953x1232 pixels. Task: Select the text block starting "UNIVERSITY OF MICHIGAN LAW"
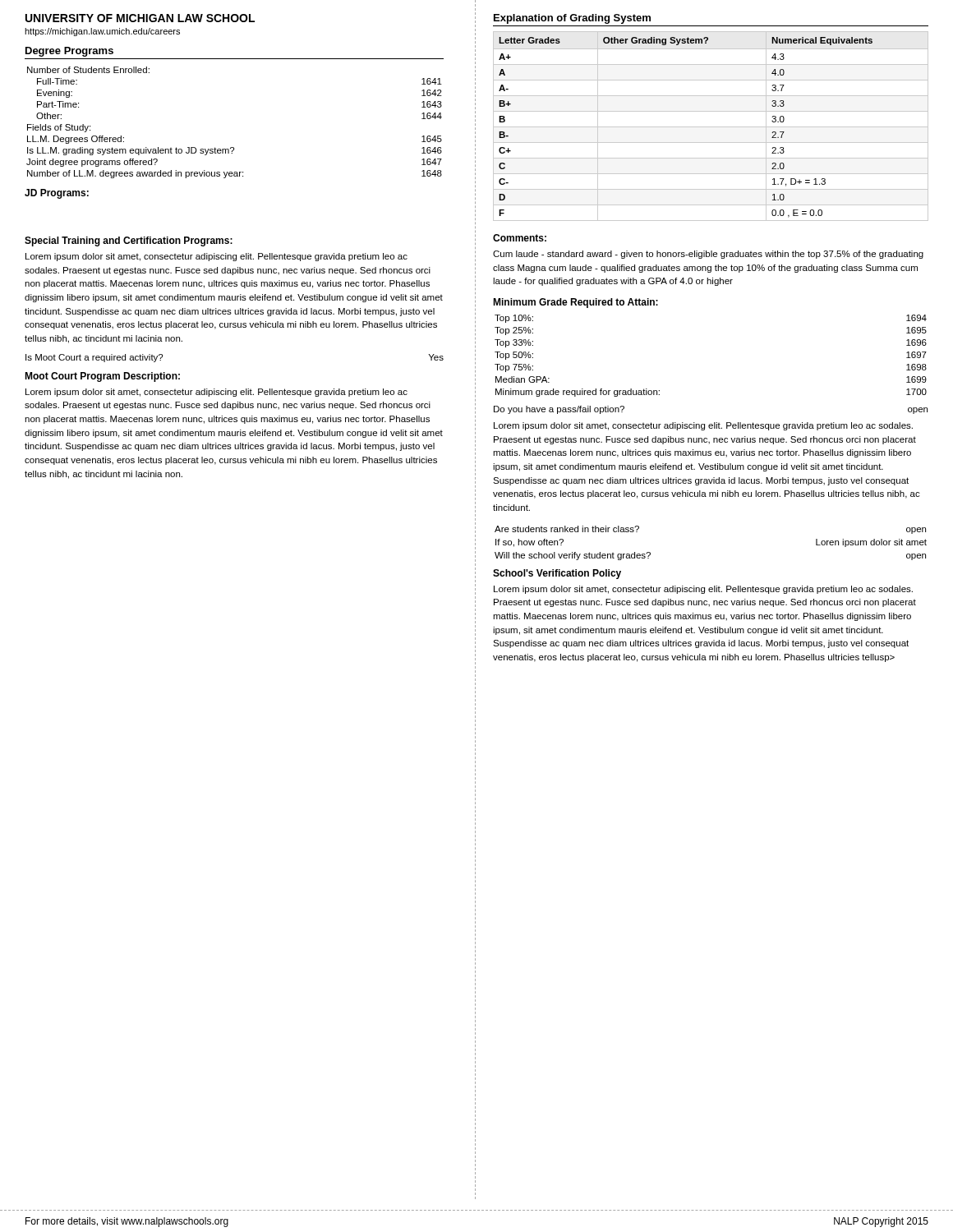click(234, 18)
